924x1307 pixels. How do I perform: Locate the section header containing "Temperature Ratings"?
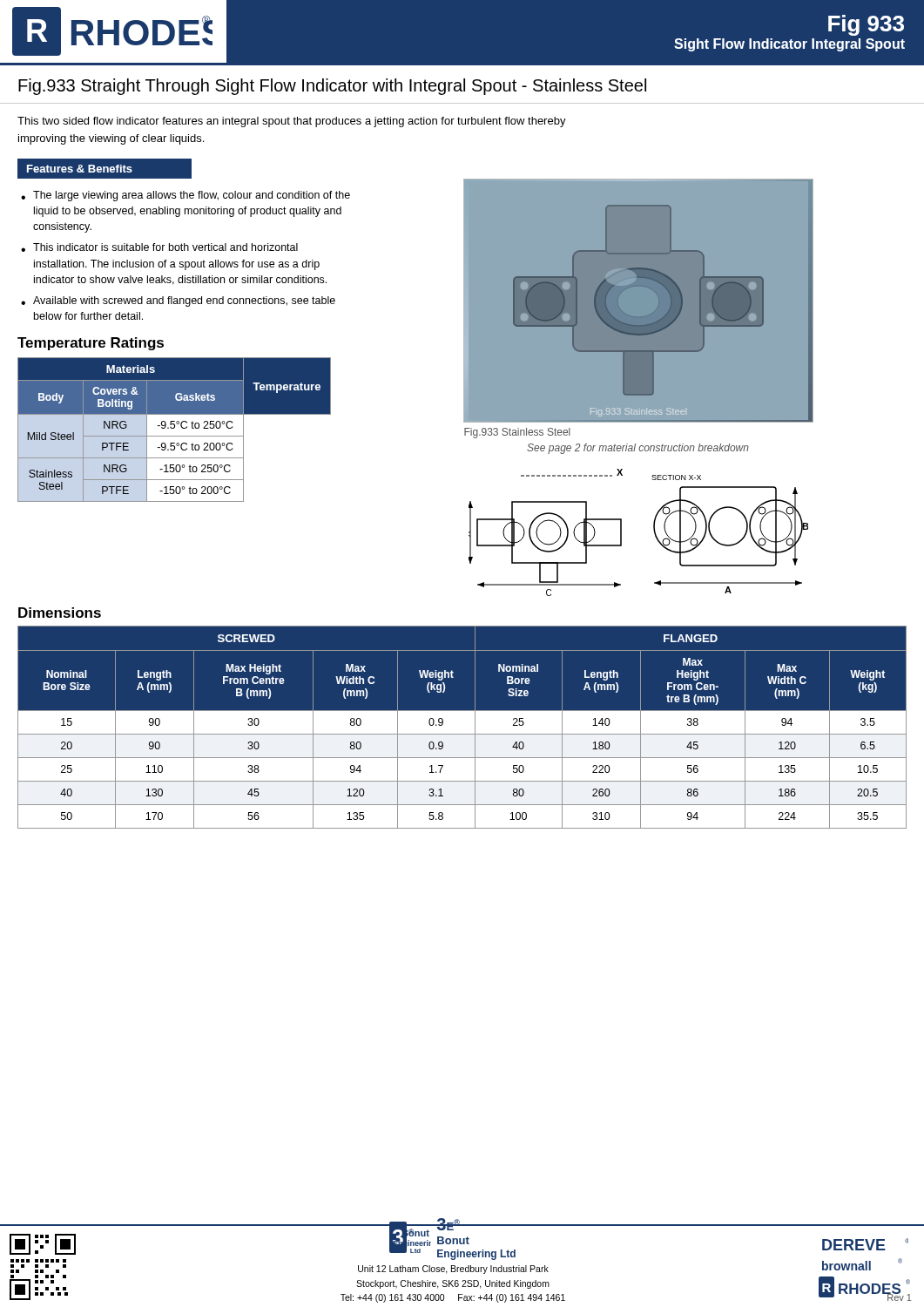click(91, 343)
